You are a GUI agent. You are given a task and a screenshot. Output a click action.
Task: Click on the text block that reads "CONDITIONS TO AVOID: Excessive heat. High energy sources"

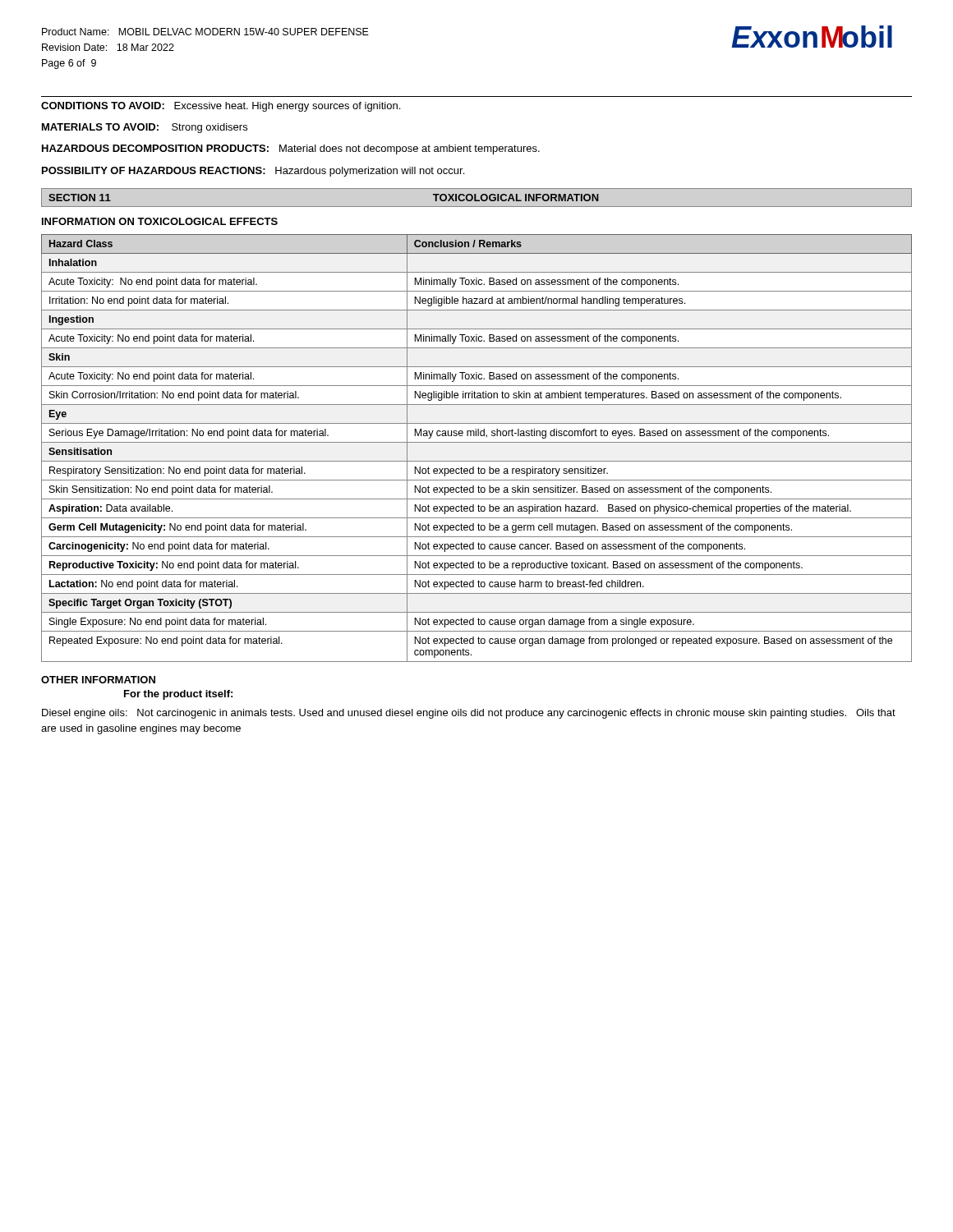[221, 106]
